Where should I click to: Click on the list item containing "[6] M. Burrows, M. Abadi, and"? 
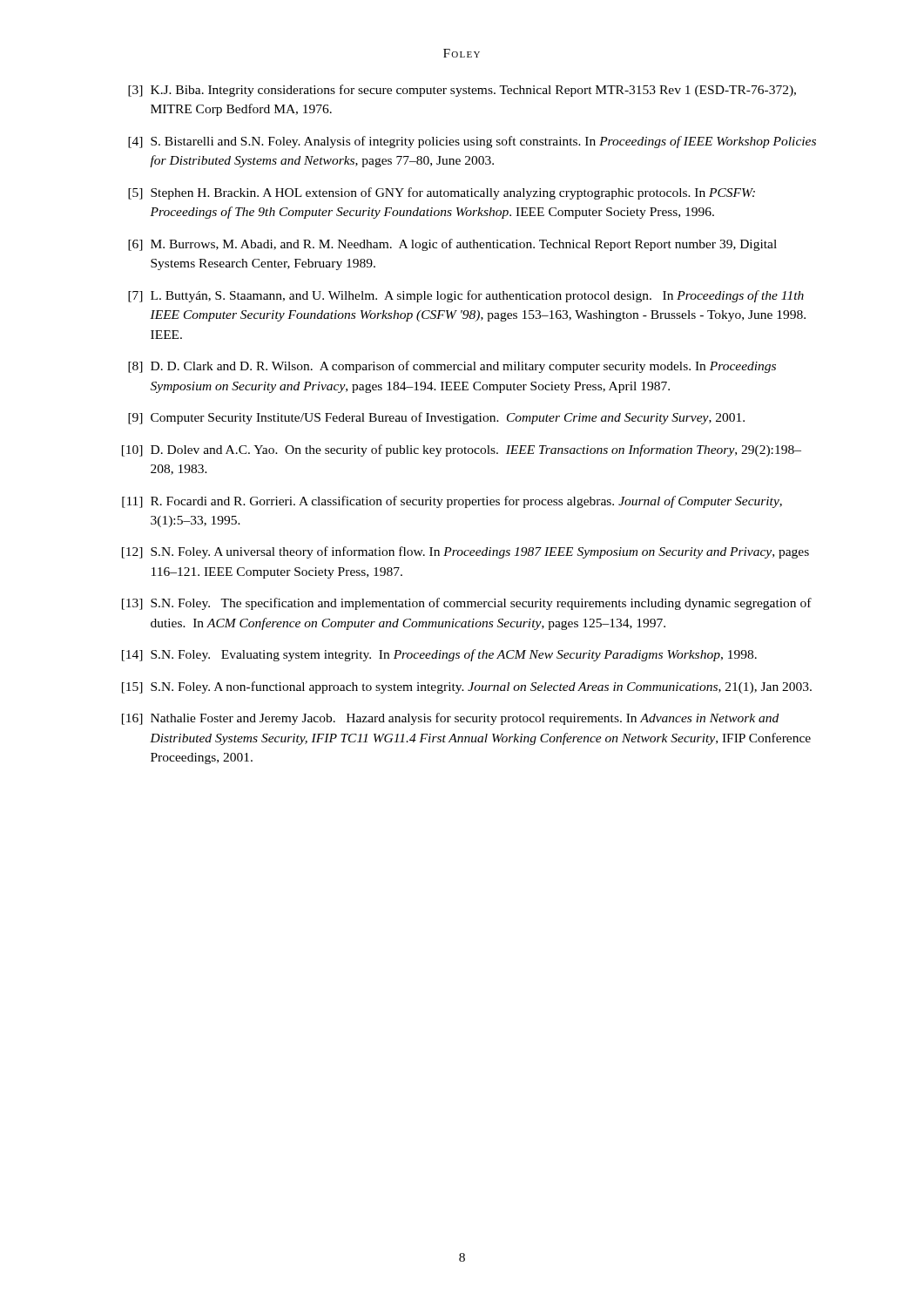462,254
